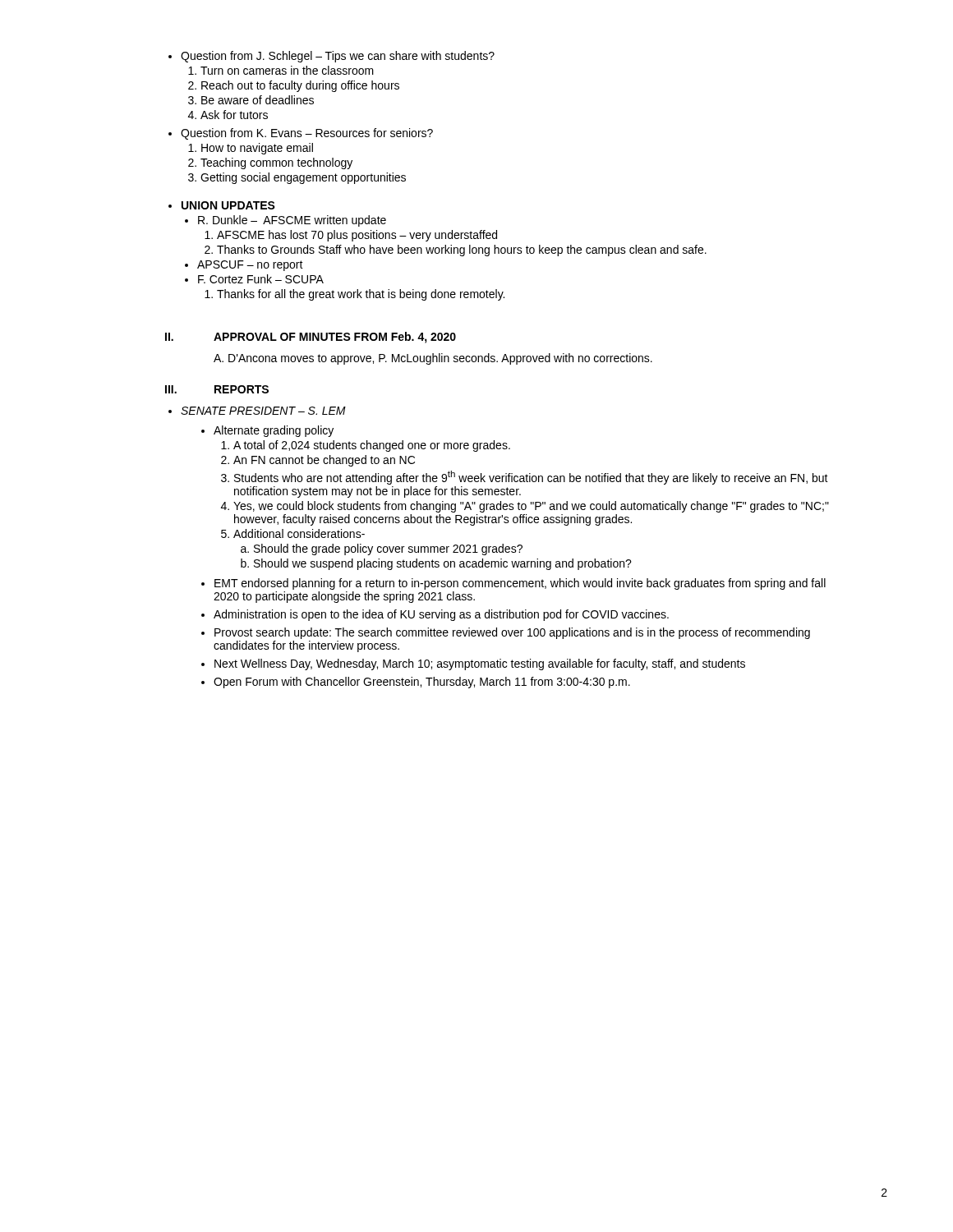Navigate to the region starting "III. REPORTS"
Viewport: 953px width, 1232px height.
pos(217,389)
